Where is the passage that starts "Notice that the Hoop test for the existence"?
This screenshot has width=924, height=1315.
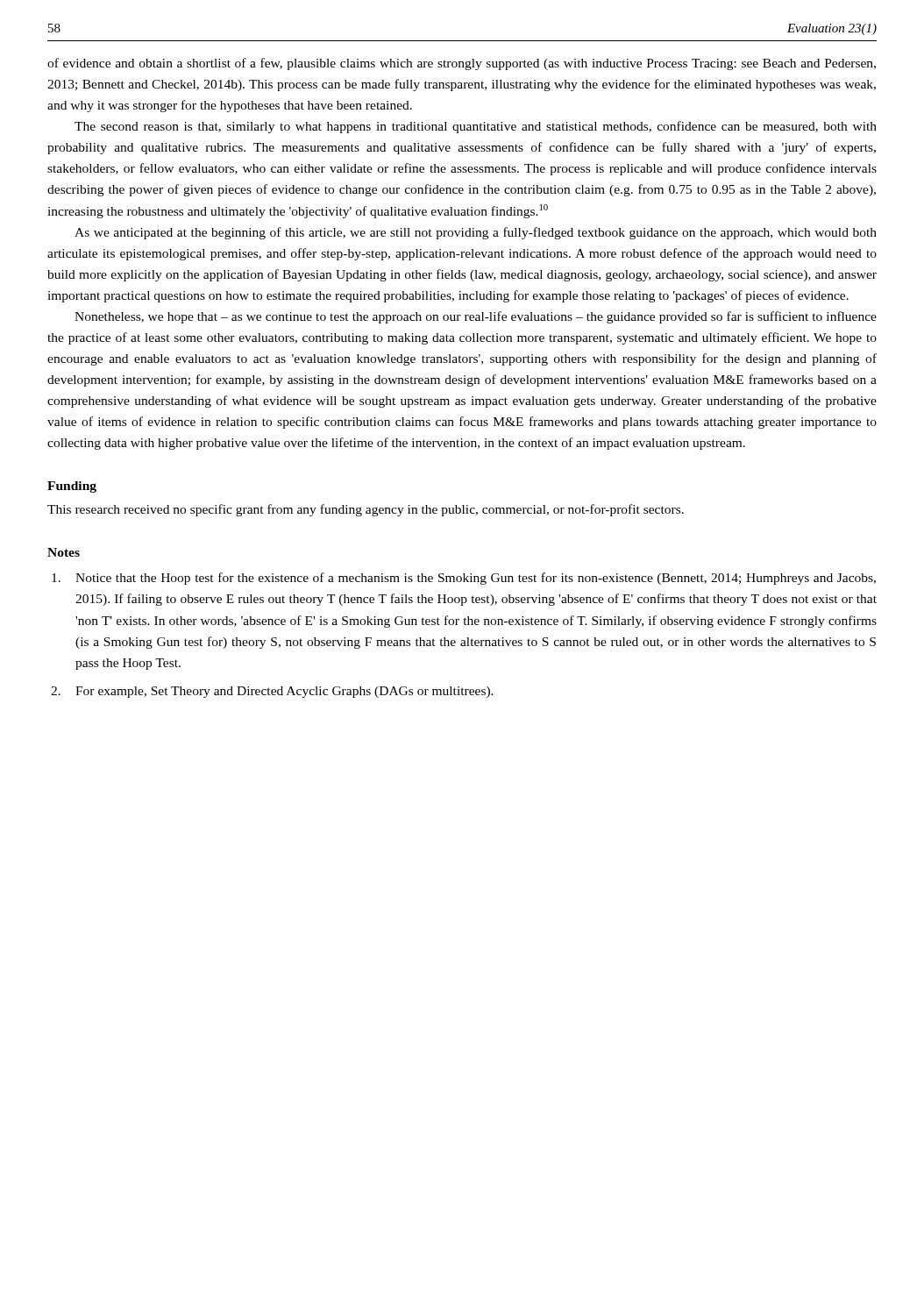[462, 620]
